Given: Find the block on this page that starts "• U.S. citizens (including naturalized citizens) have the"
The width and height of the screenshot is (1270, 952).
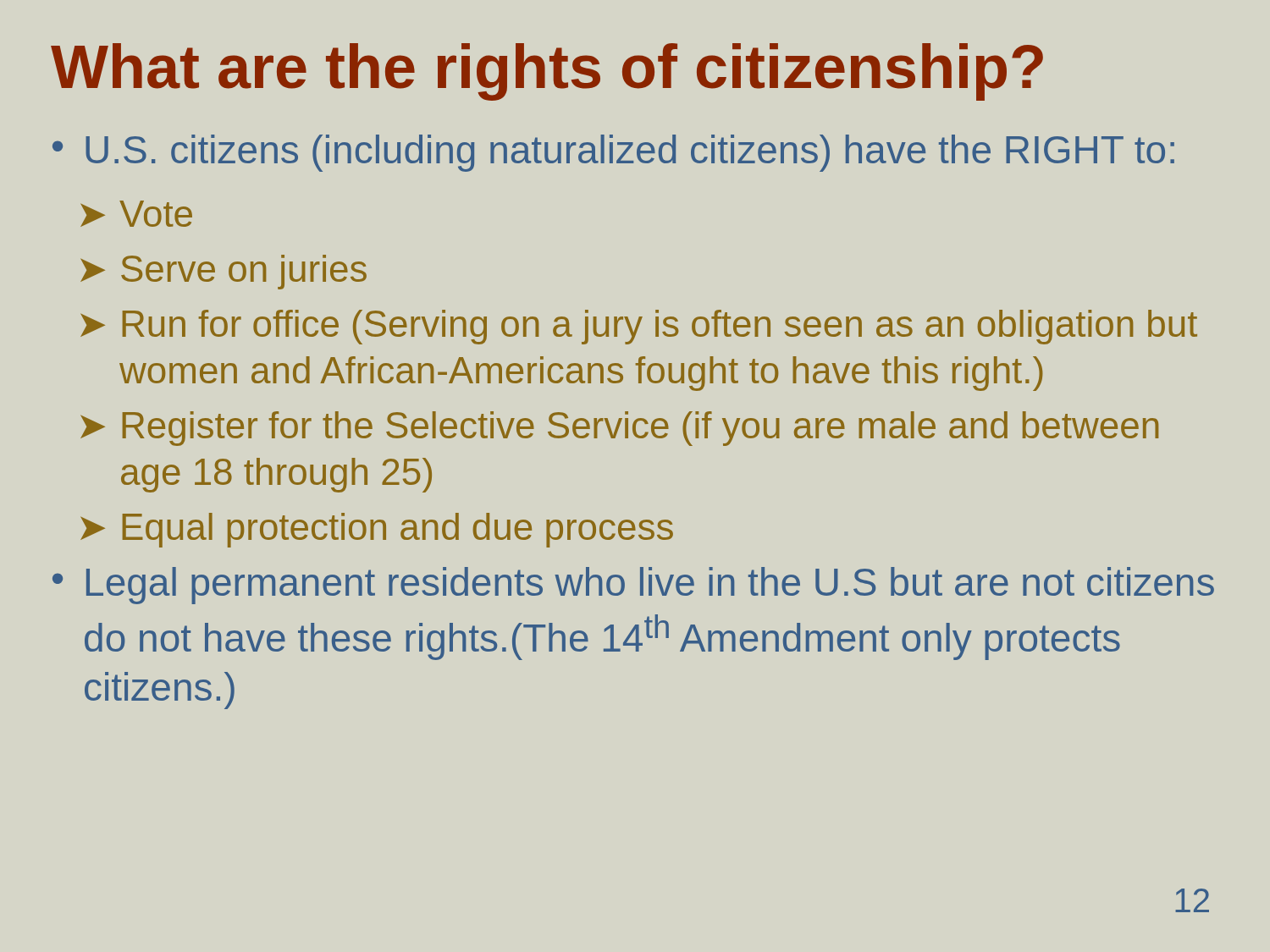Looking at the screenshot, I should tap(635, 151).
